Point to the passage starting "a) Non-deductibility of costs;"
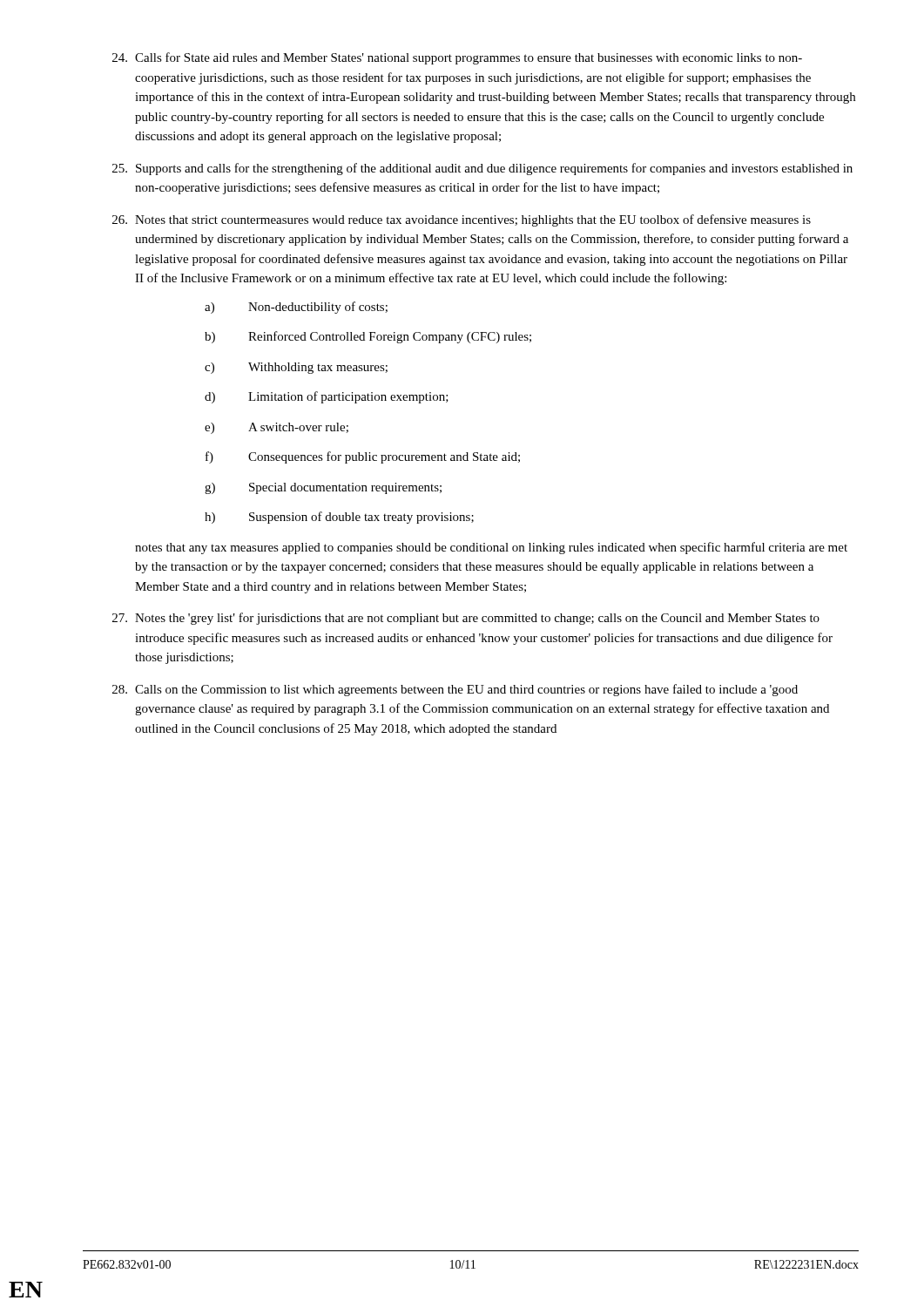This screenshot has width=924, height=1307. (x=296, y=308)
